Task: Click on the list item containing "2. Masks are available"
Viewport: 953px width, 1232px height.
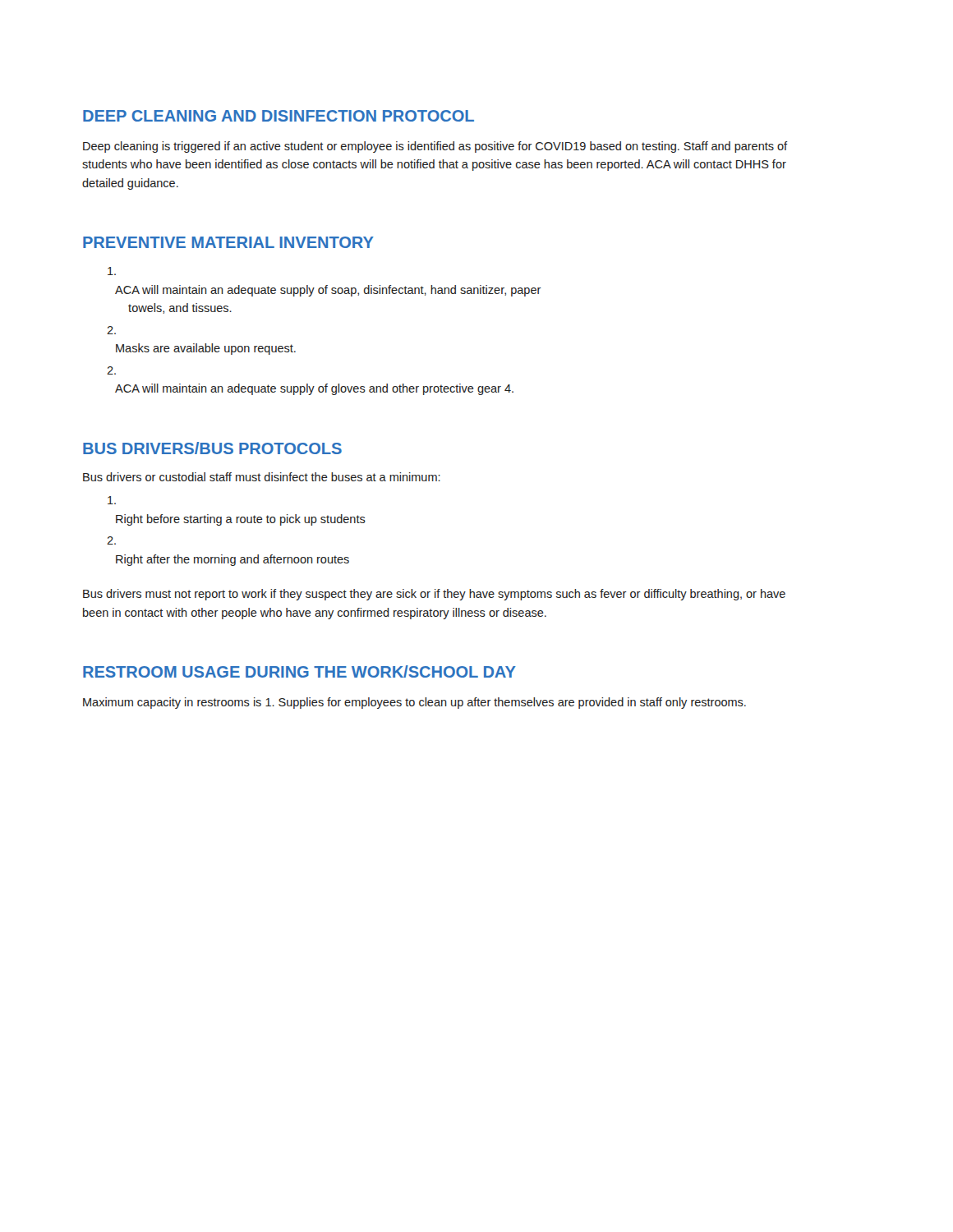Action: tap(111, 330)
